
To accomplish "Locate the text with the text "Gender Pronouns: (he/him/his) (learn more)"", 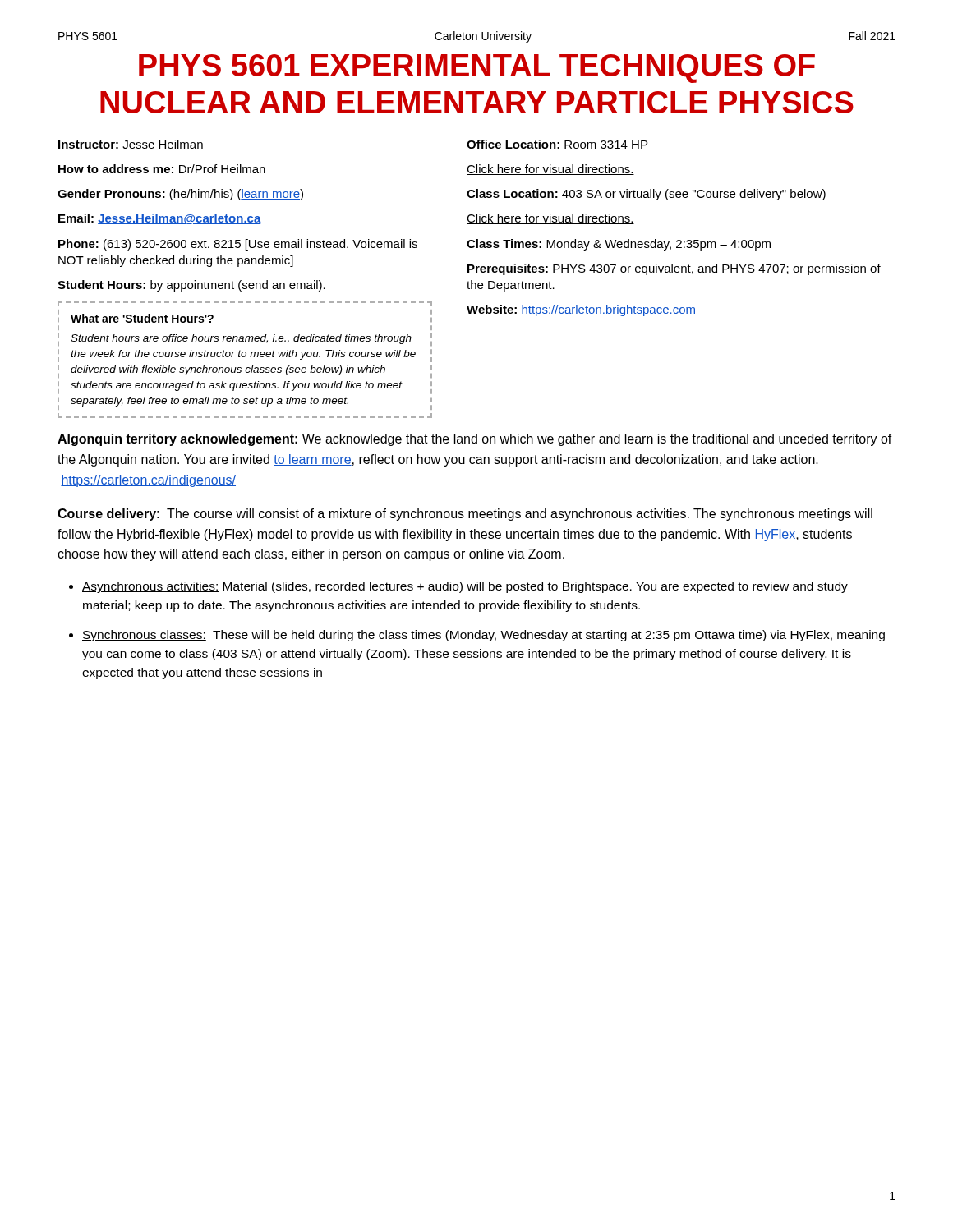I will tap(181, 194).
